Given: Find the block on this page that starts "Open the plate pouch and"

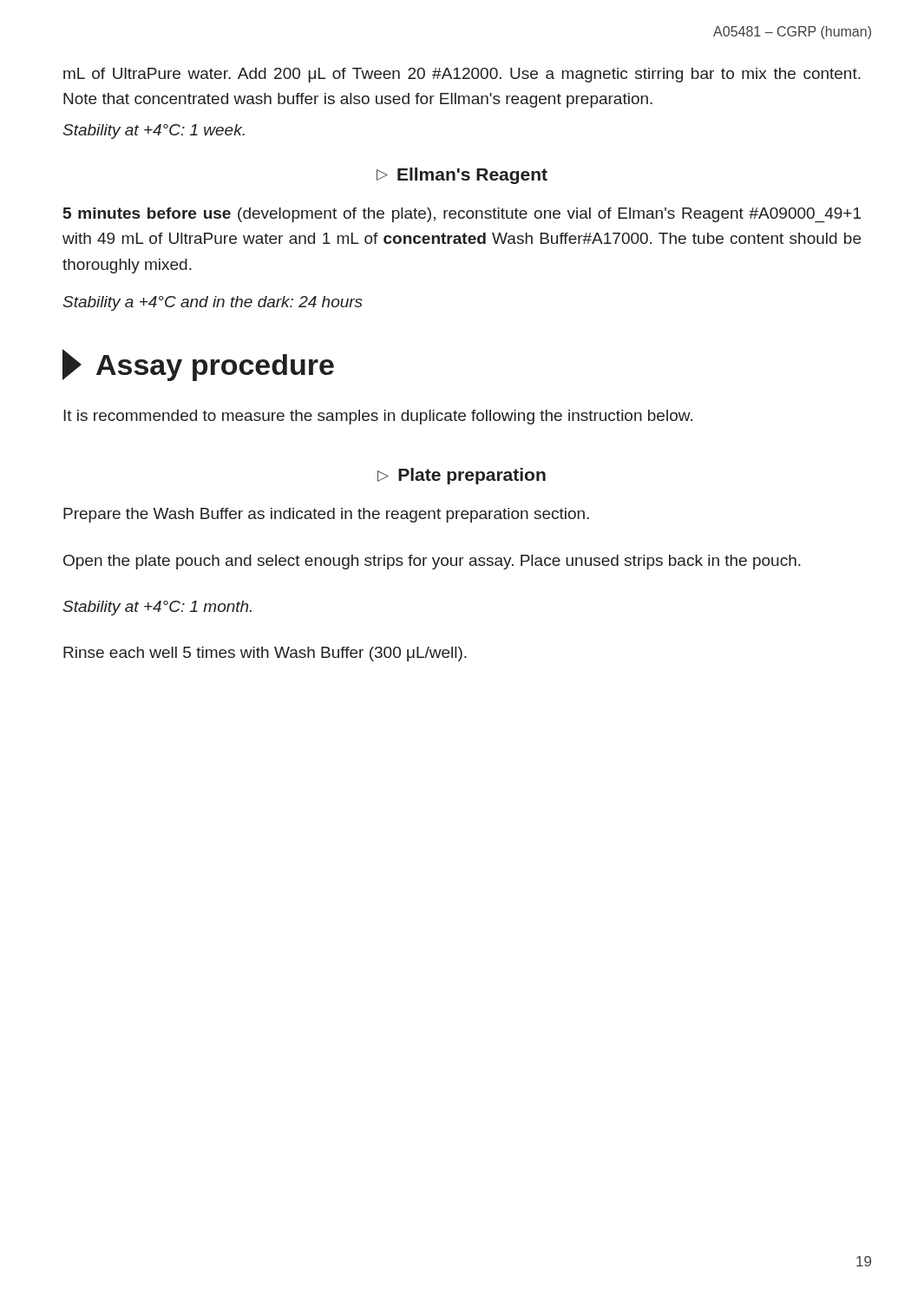Looking at the screenshot, I should [x=432, y=560].
